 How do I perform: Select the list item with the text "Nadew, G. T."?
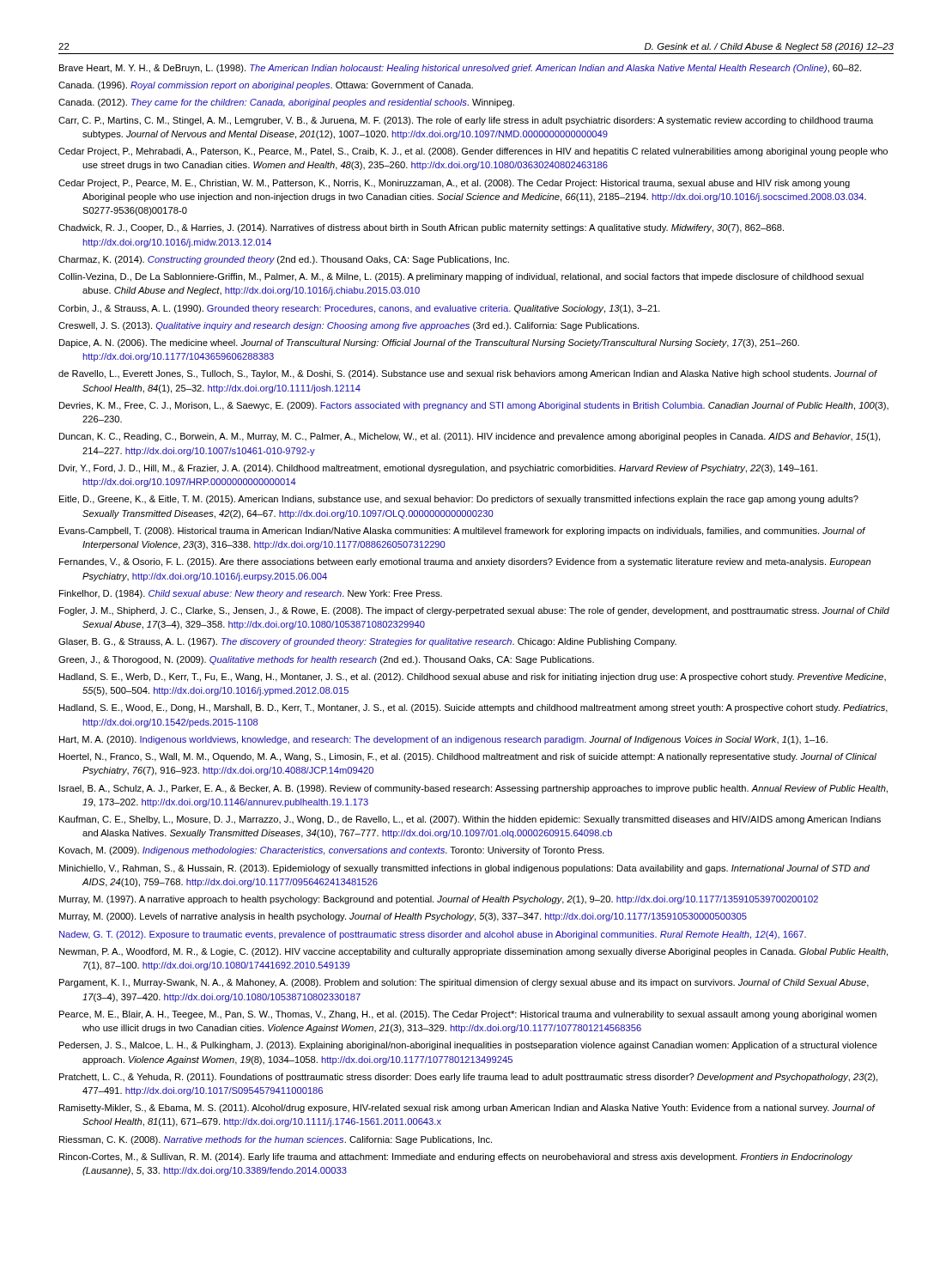(432, 934)
